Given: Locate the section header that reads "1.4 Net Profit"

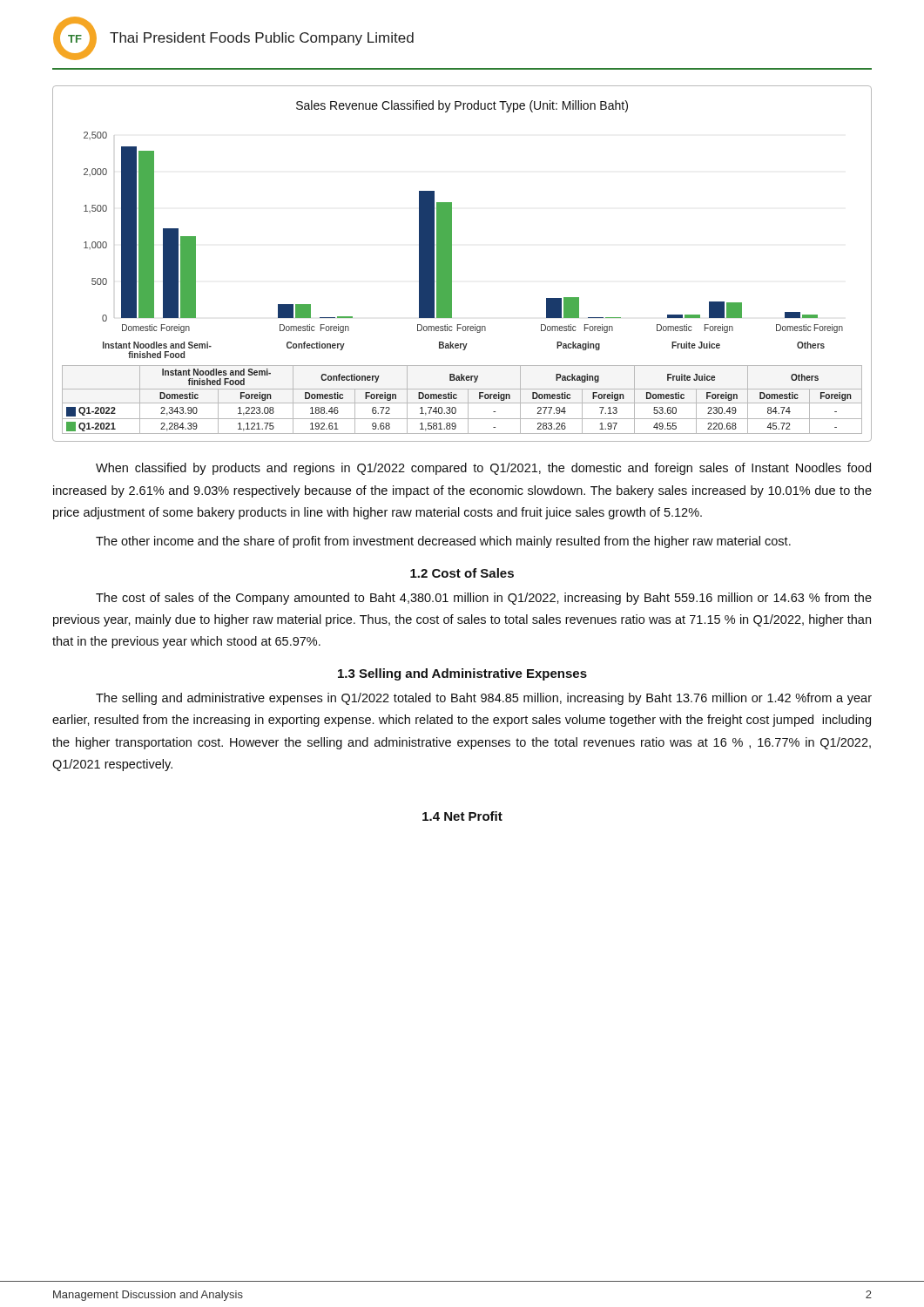Looking at the screenshot, I should 462,816.
